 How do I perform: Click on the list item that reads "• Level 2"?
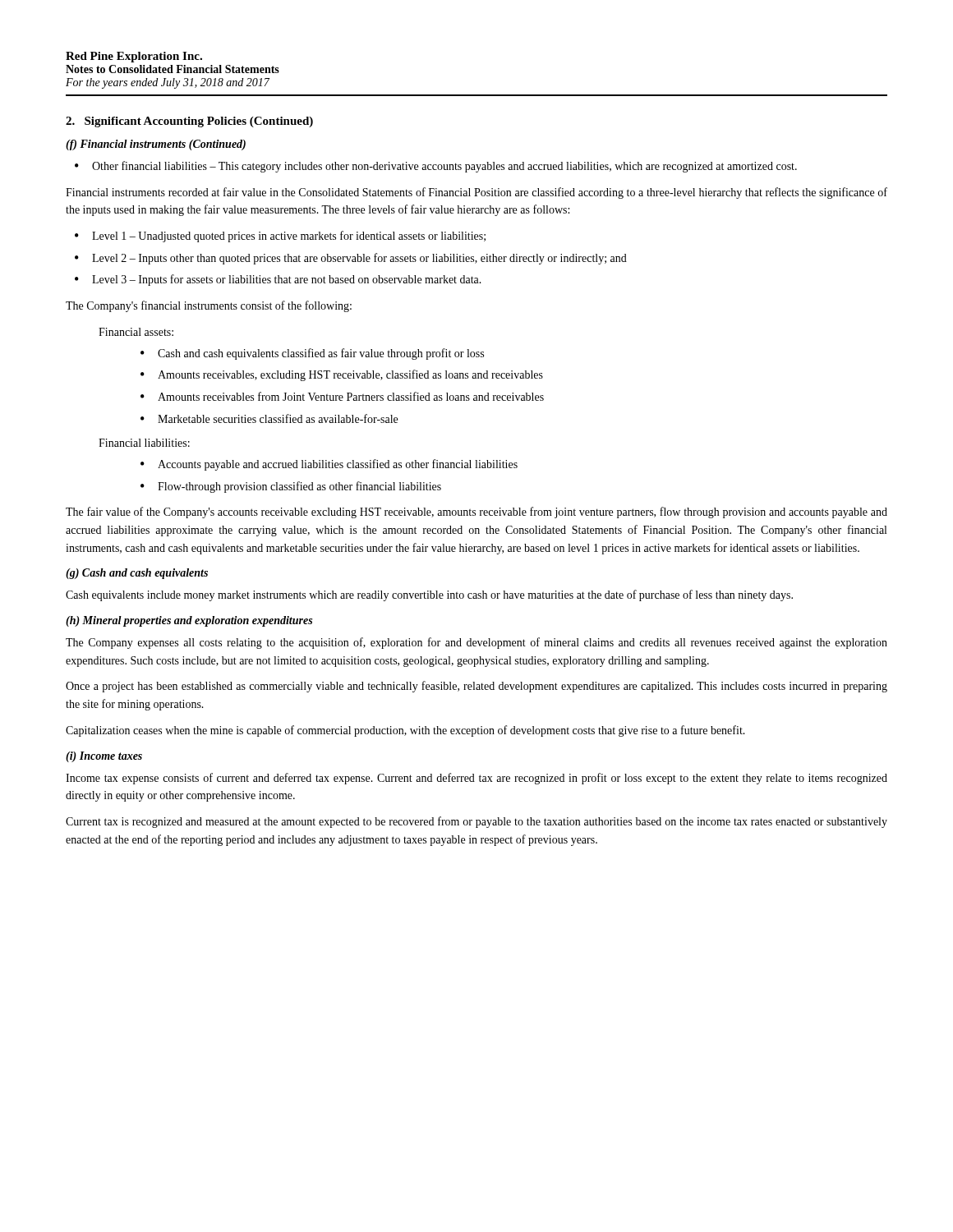(481, 258)
